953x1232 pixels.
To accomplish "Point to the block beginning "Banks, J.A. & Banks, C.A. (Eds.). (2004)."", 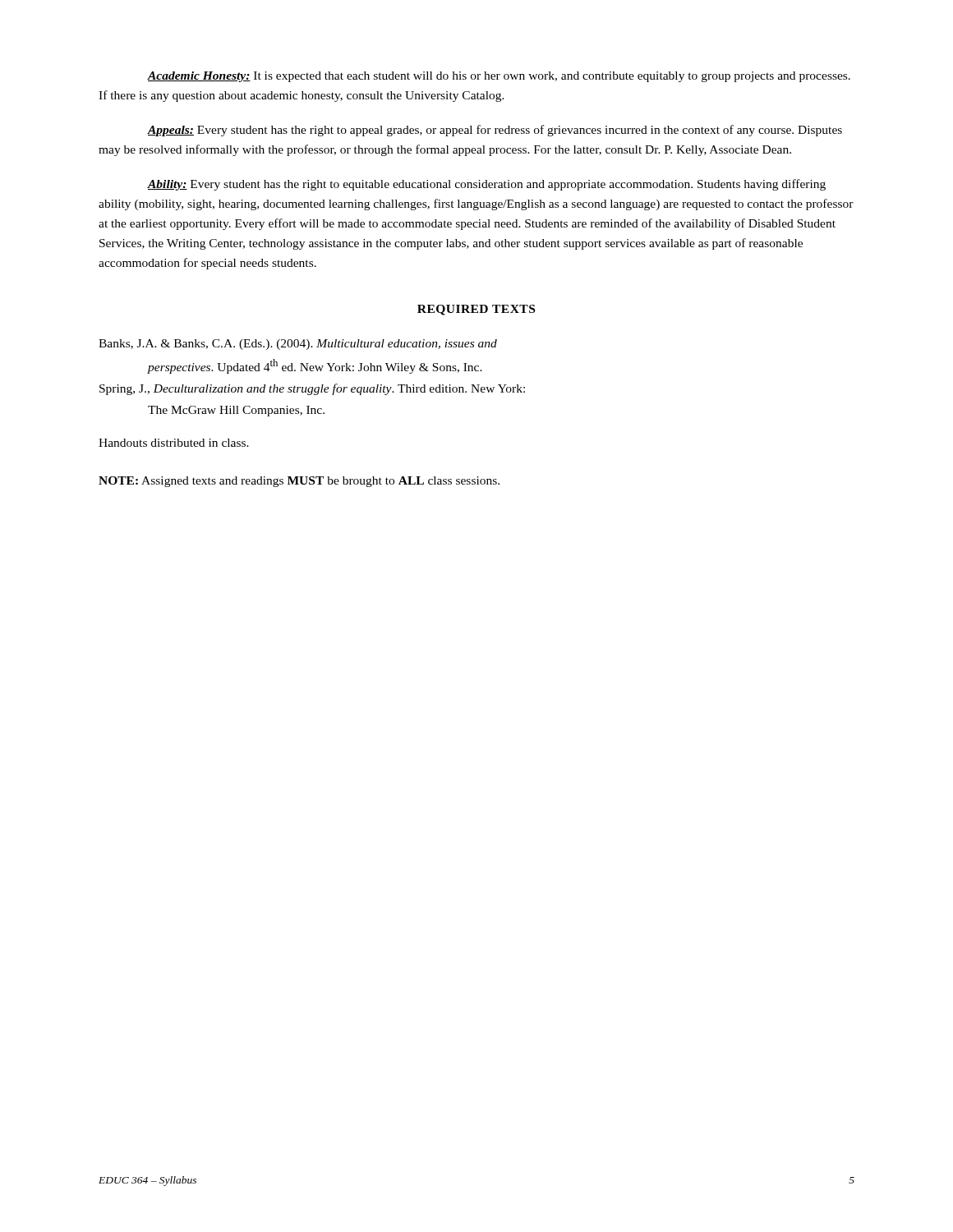I will coord(476,393).
